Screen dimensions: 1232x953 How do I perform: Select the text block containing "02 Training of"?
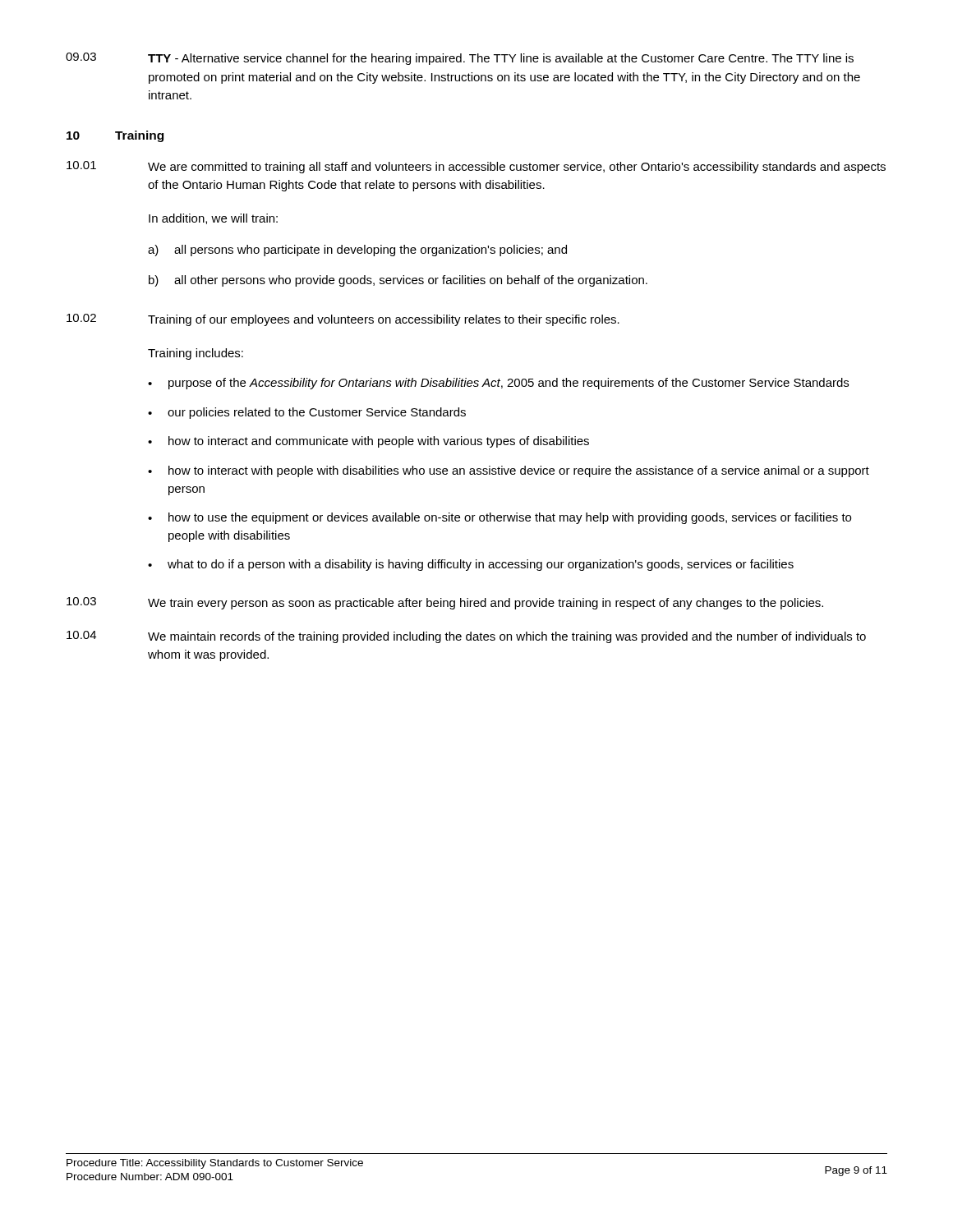tap(476, 320)
